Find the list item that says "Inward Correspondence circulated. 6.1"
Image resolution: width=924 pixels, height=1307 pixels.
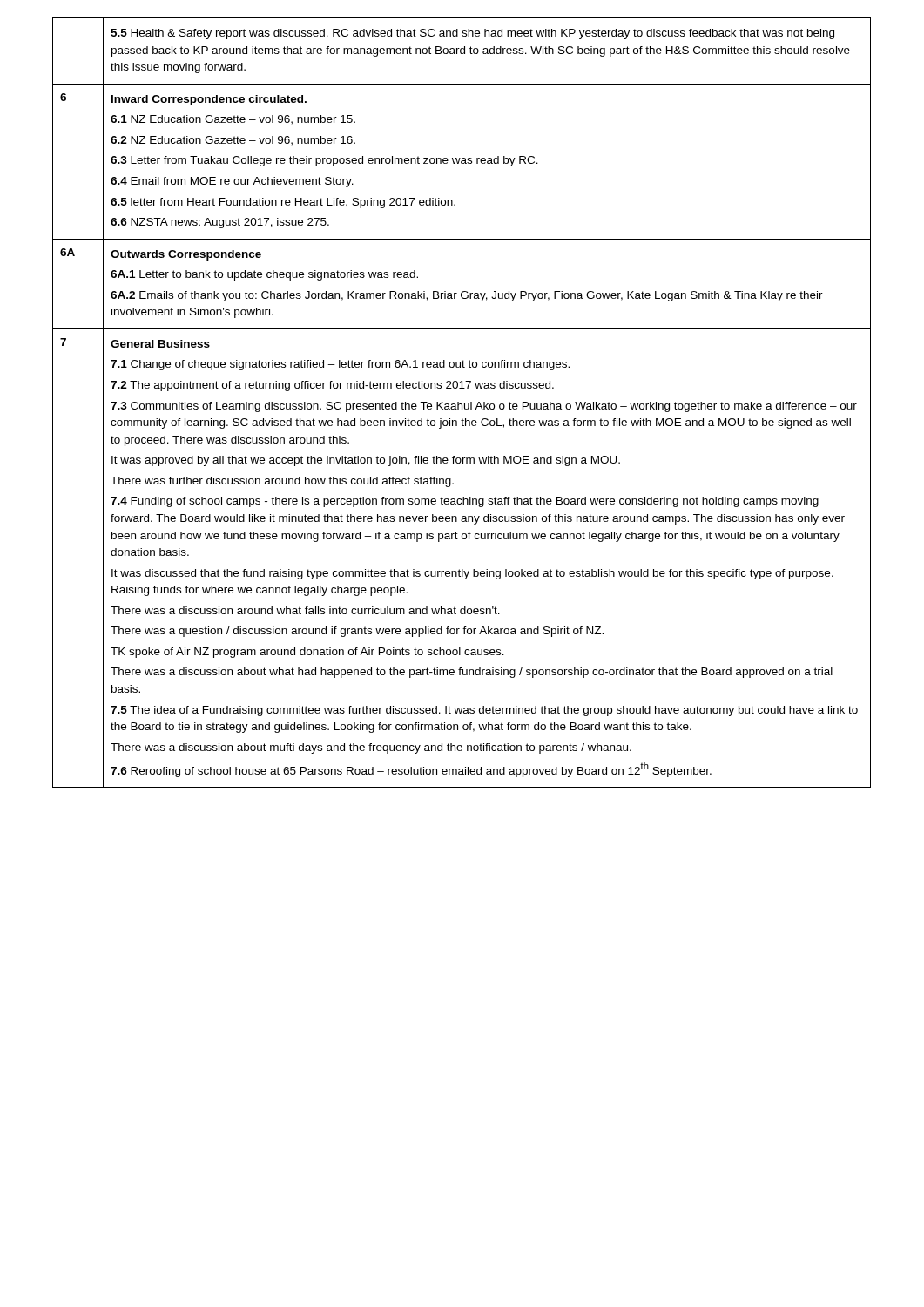pos(487,160)
